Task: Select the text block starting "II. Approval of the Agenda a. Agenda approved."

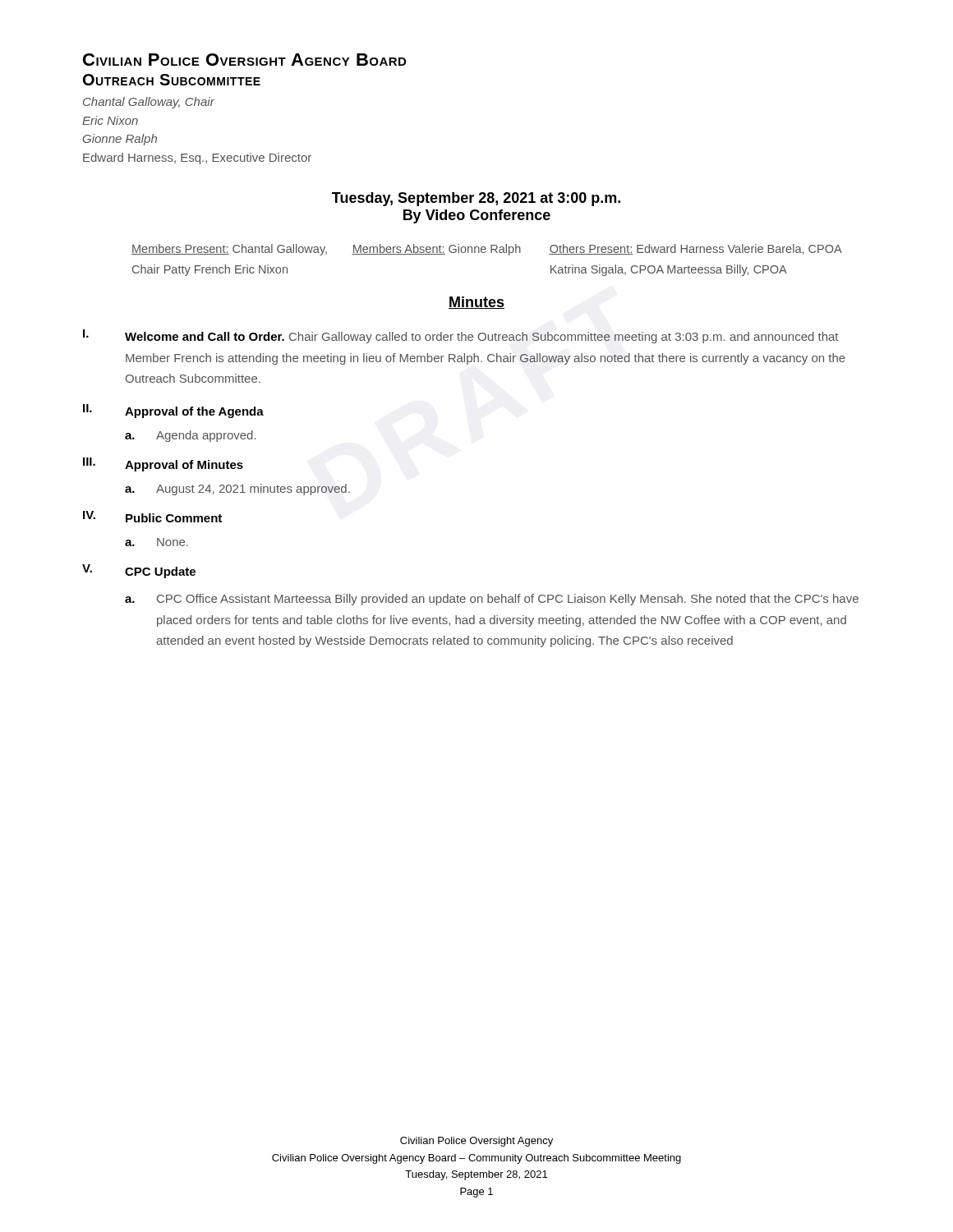Action: [173, 411]
